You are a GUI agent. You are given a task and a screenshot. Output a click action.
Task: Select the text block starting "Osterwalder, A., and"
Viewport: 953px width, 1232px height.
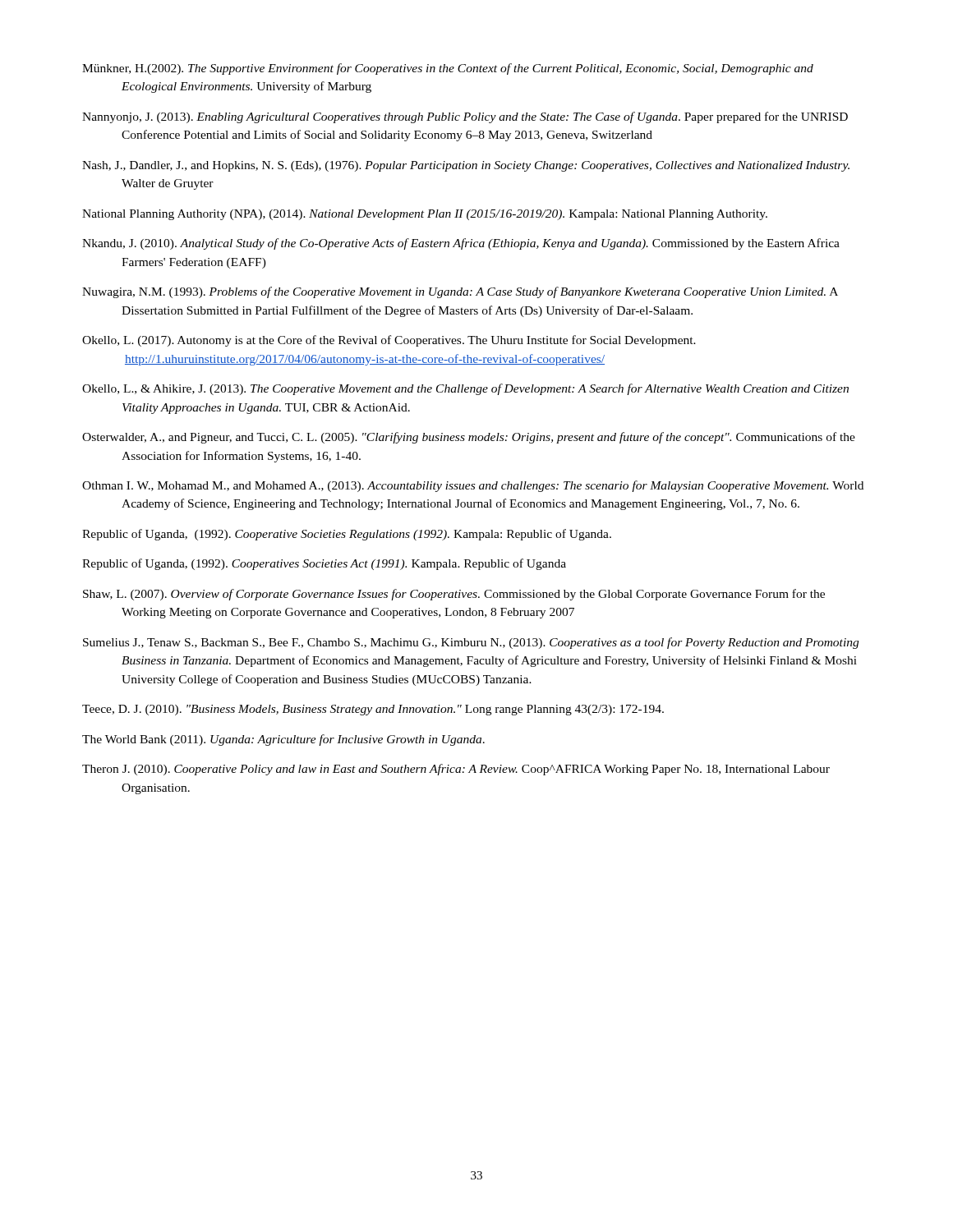[x=469, y=446]
